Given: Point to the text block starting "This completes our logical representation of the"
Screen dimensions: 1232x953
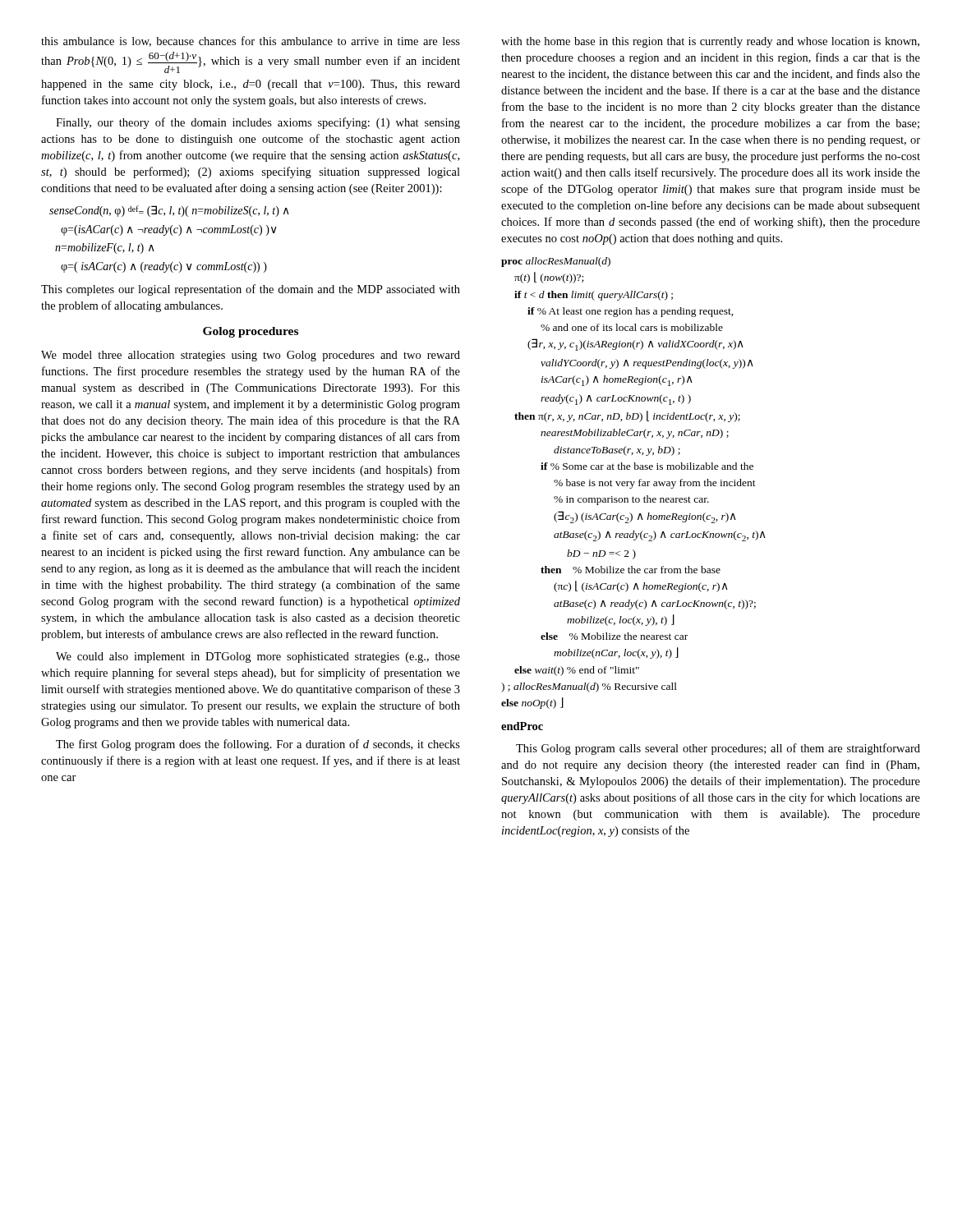Looking at the screenshot, I should 251,298.
